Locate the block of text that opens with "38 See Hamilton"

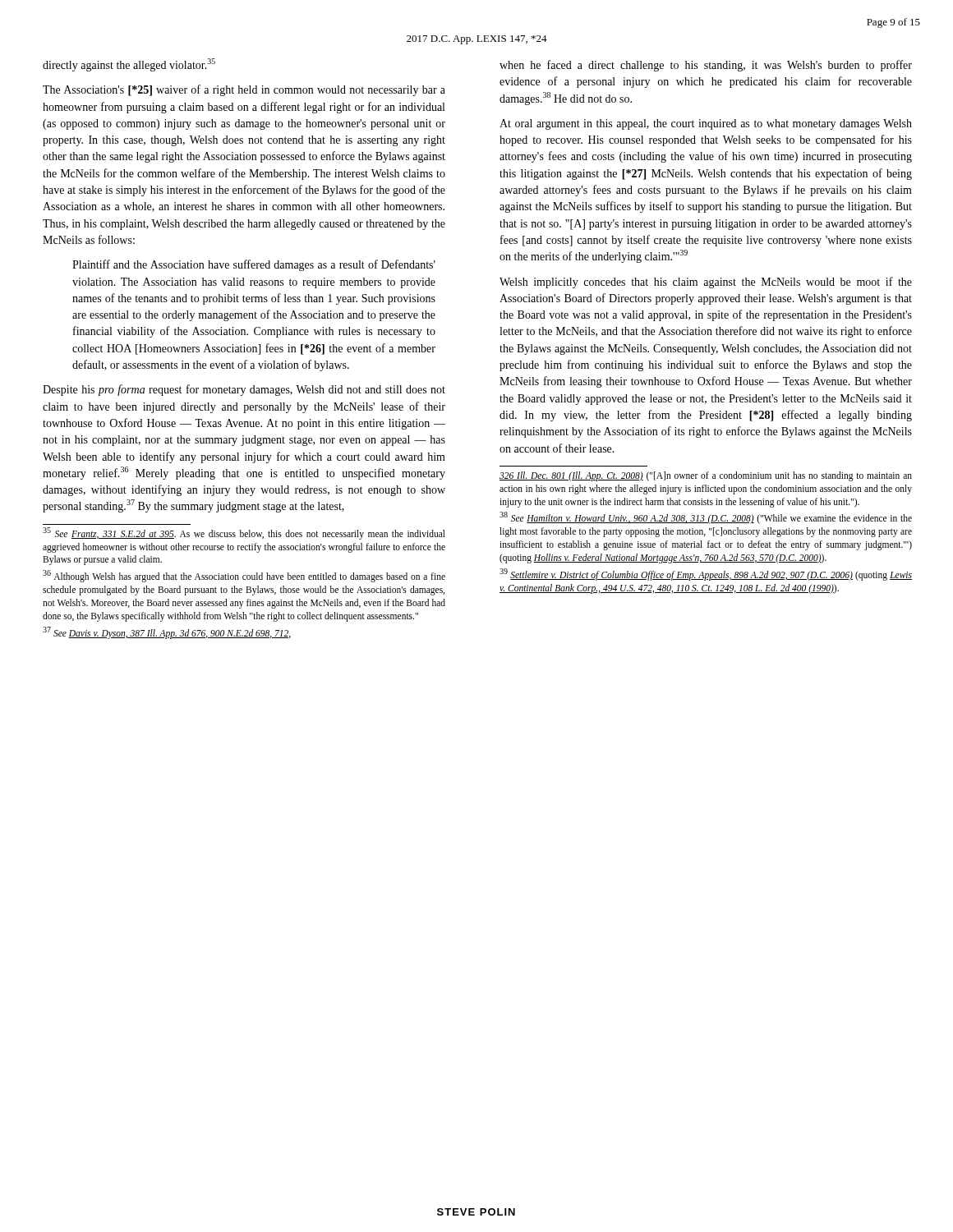pos(706,538)
